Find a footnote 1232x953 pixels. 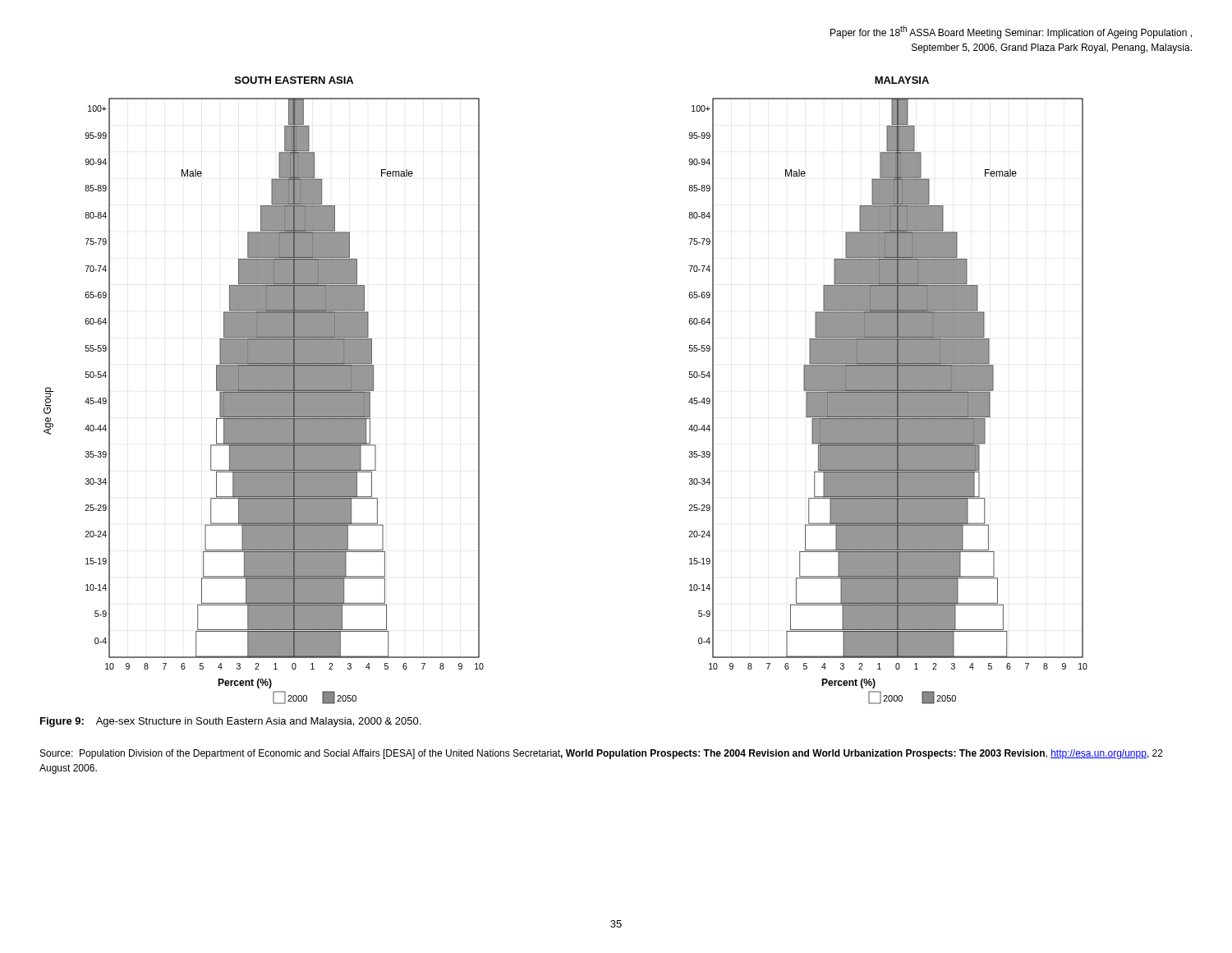tap(601, 761)
